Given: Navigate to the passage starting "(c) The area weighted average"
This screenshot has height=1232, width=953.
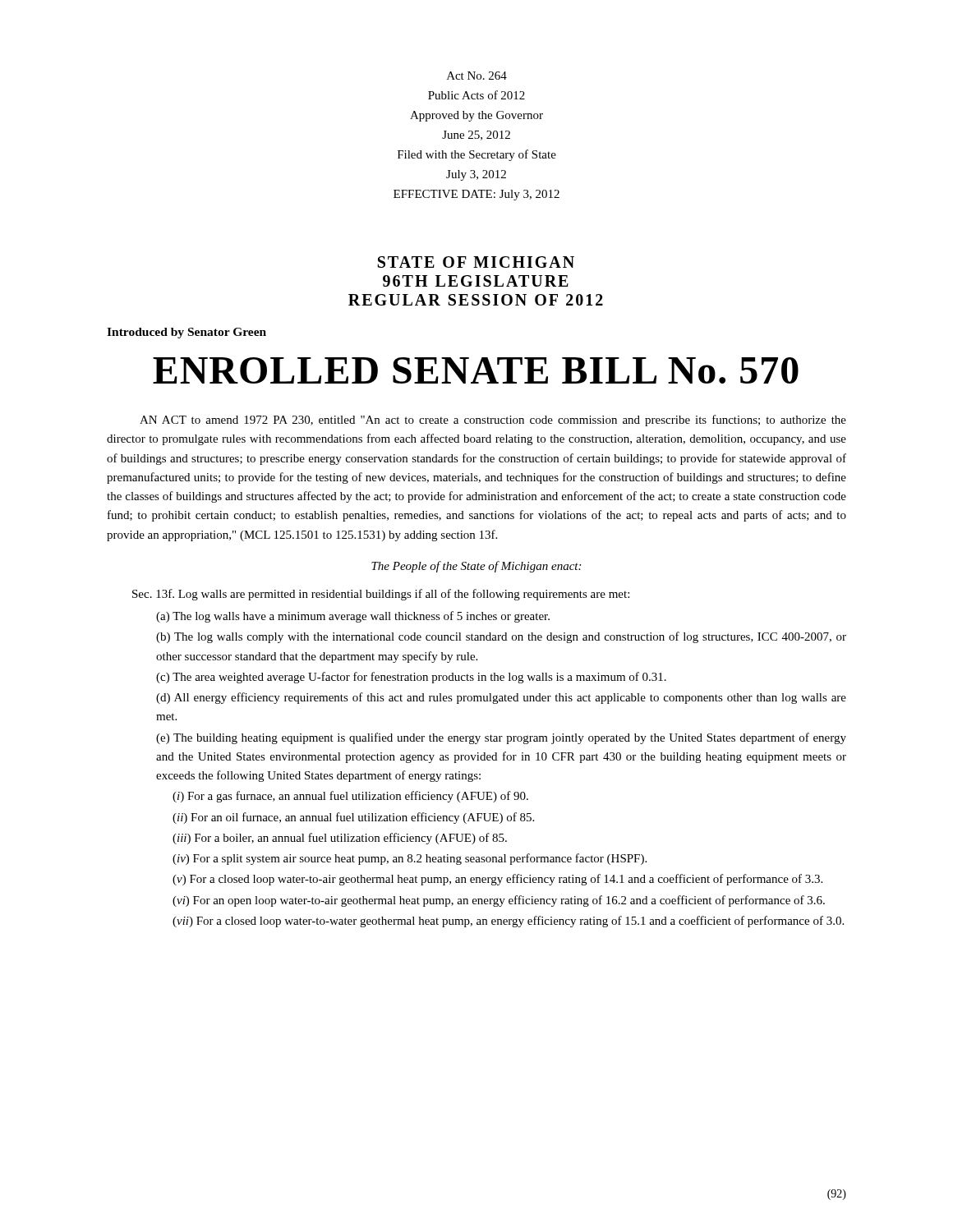Looking at the screenshot, I should 411,677.
